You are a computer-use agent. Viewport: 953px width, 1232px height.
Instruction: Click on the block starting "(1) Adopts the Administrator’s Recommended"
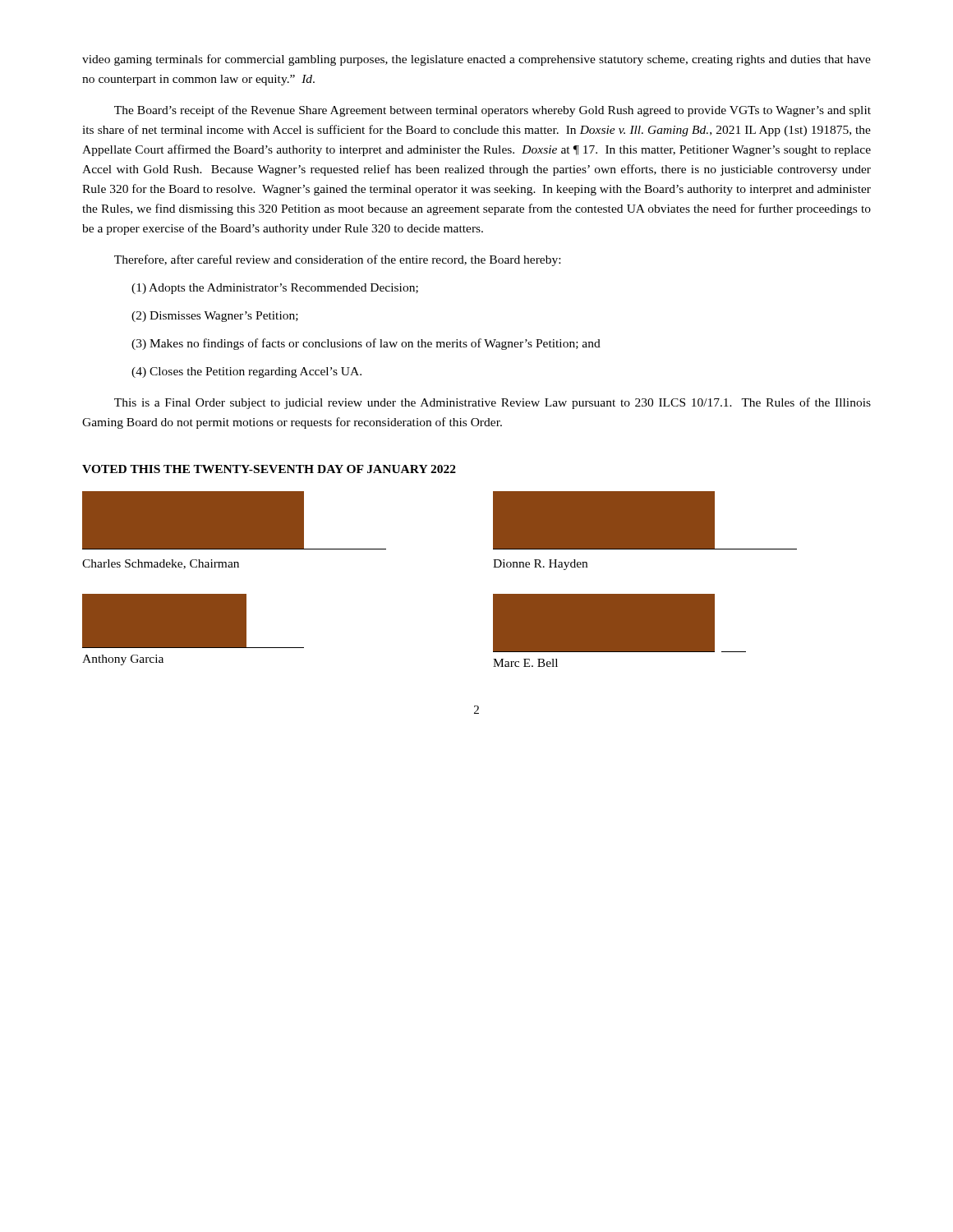point(275,287)
